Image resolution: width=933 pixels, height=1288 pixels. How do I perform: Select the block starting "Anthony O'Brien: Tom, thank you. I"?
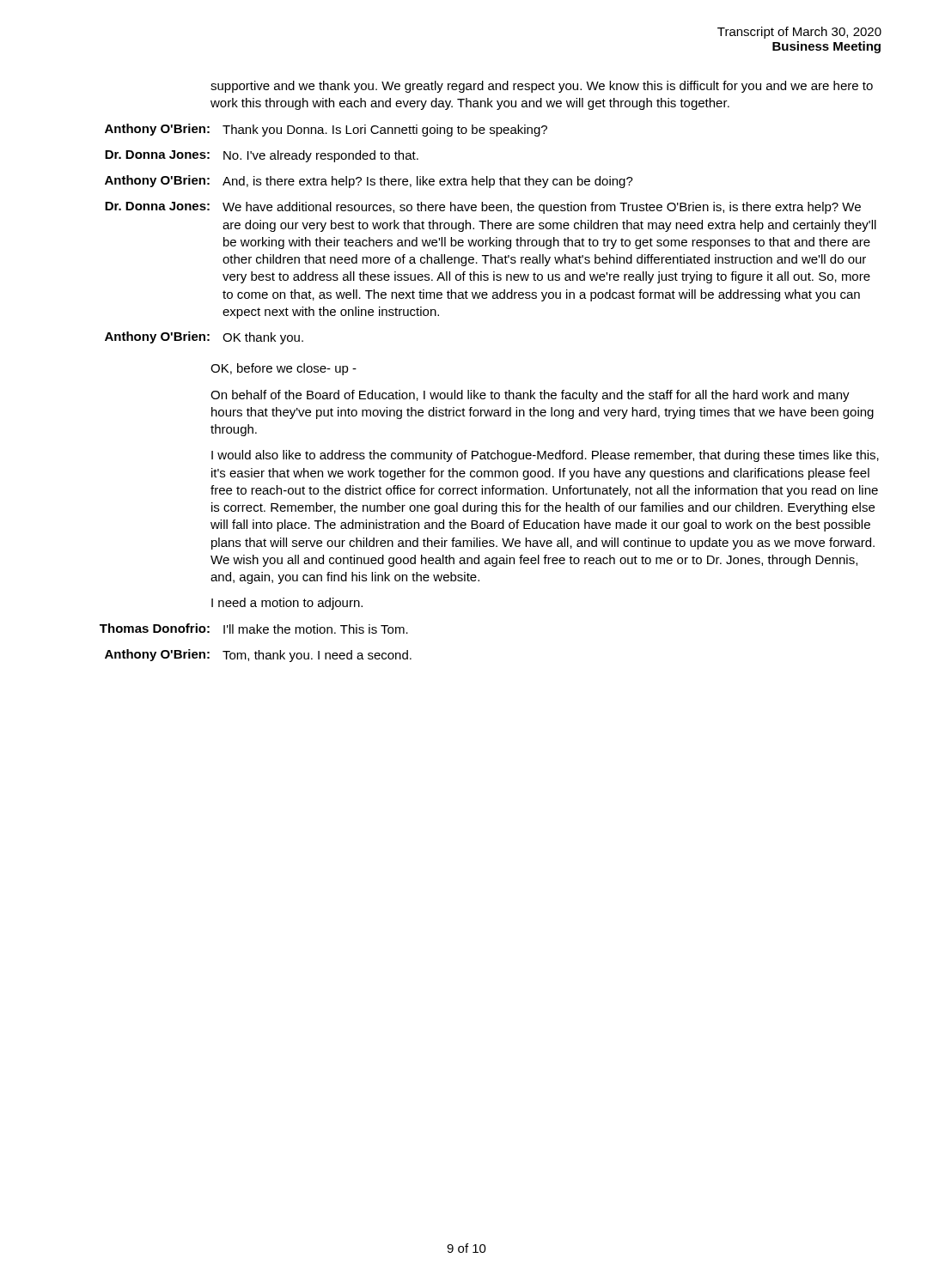point(258,656)
